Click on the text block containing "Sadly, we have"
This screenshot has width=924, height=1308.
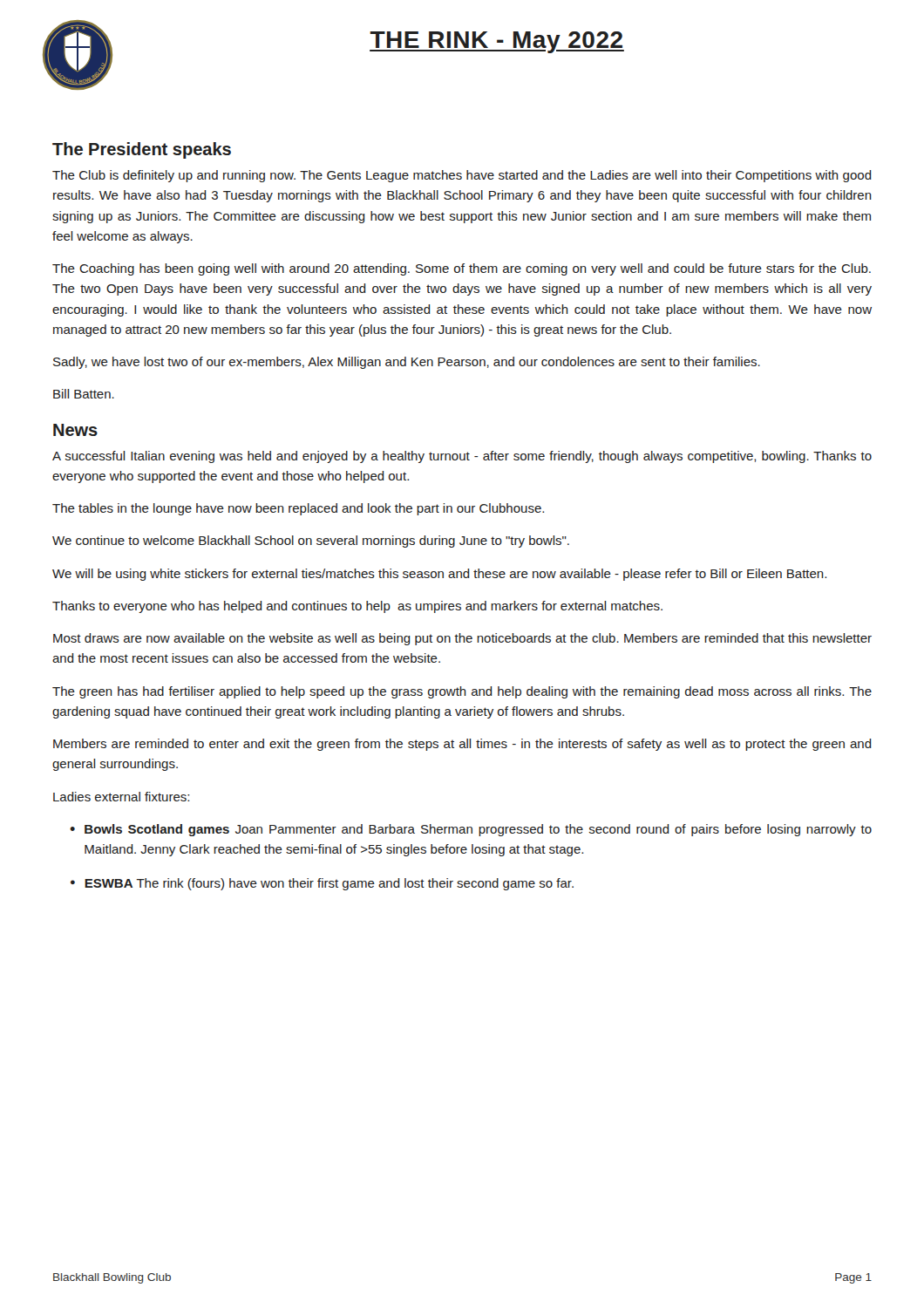coord(407,361)
